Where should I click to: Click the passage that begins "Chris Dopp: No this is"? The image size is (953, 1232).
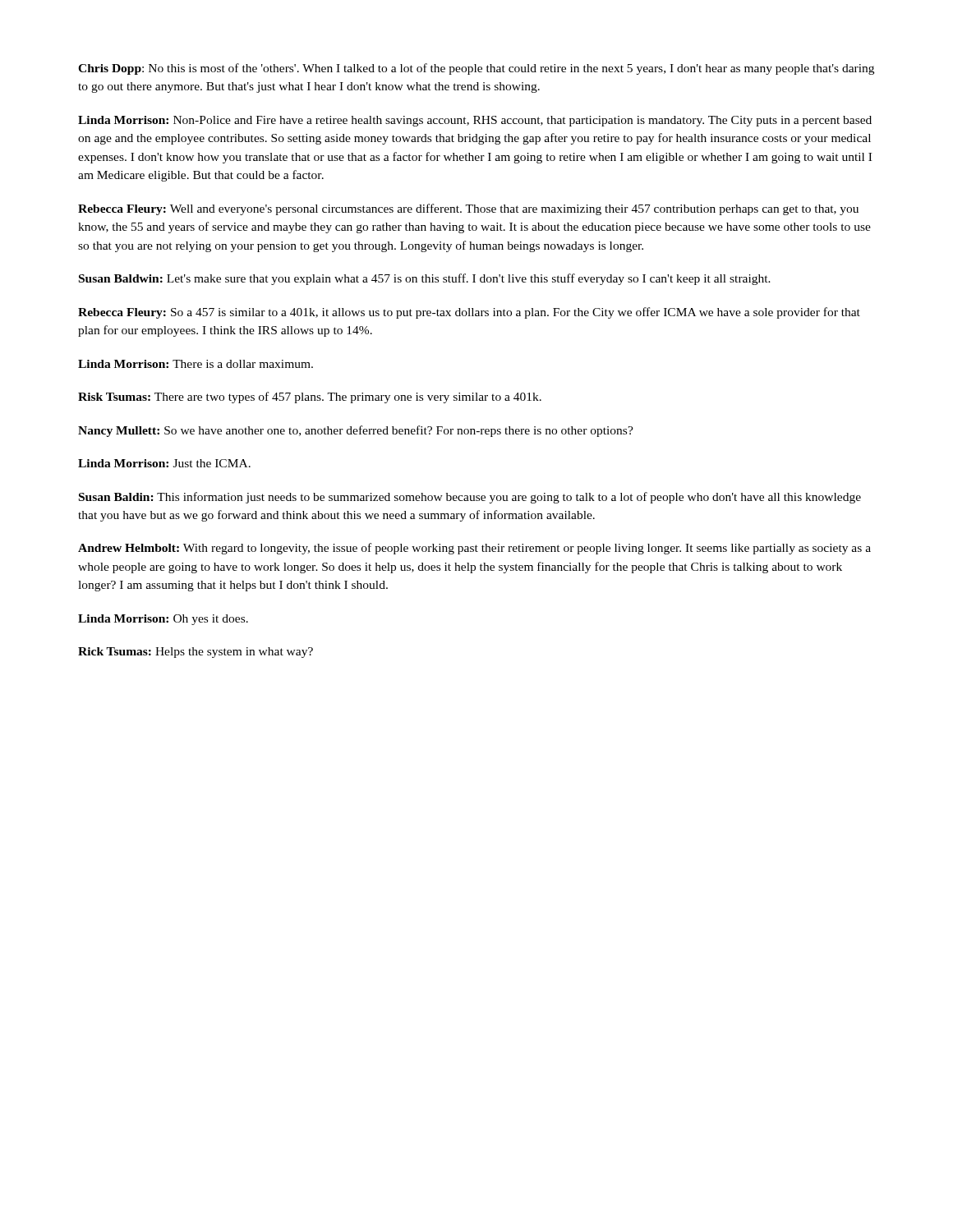[476, 77]
